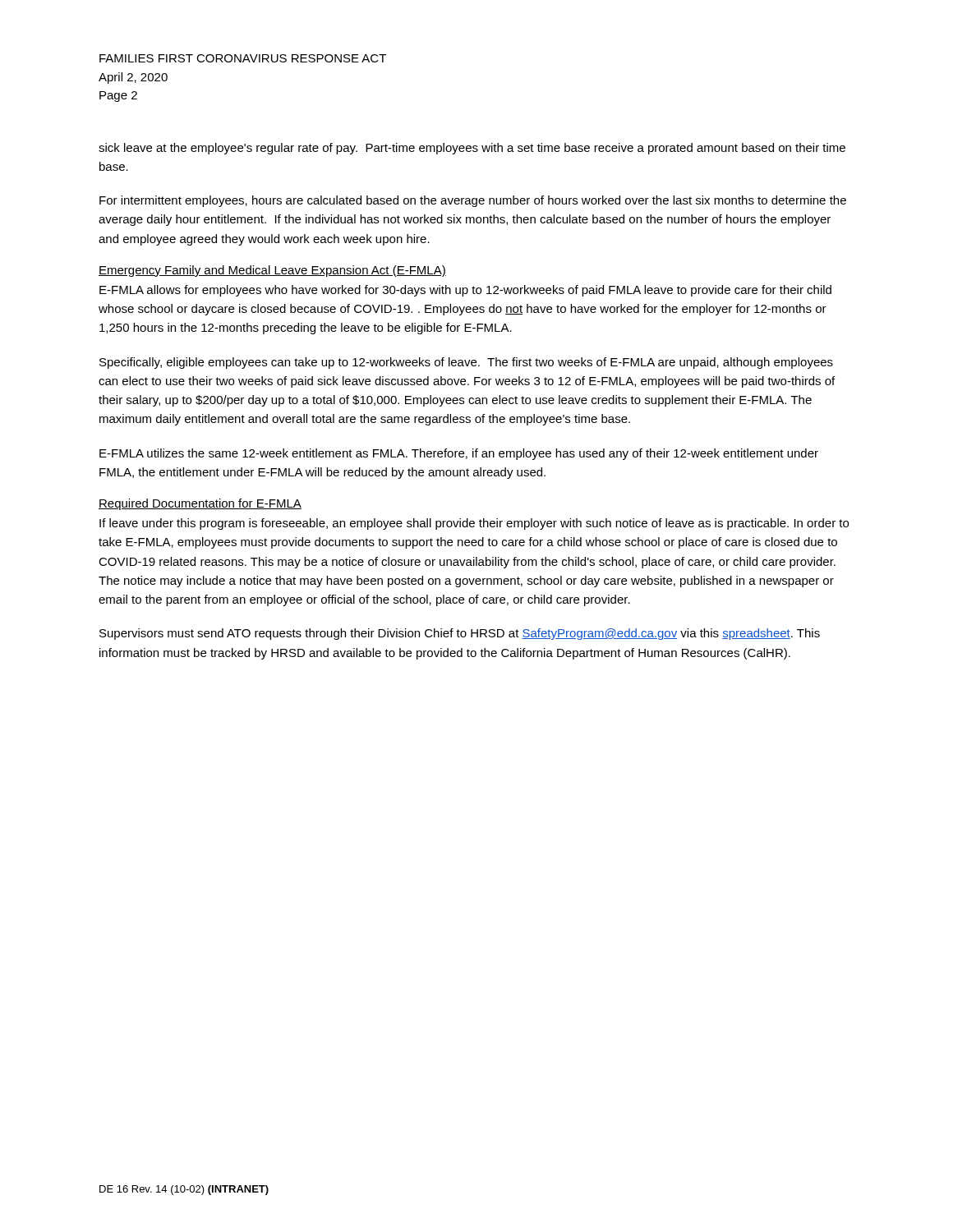Where does it say "Required Documentation for E-FMLA"?
This screenshot has width=953, height=1232.
click(200, 503)
